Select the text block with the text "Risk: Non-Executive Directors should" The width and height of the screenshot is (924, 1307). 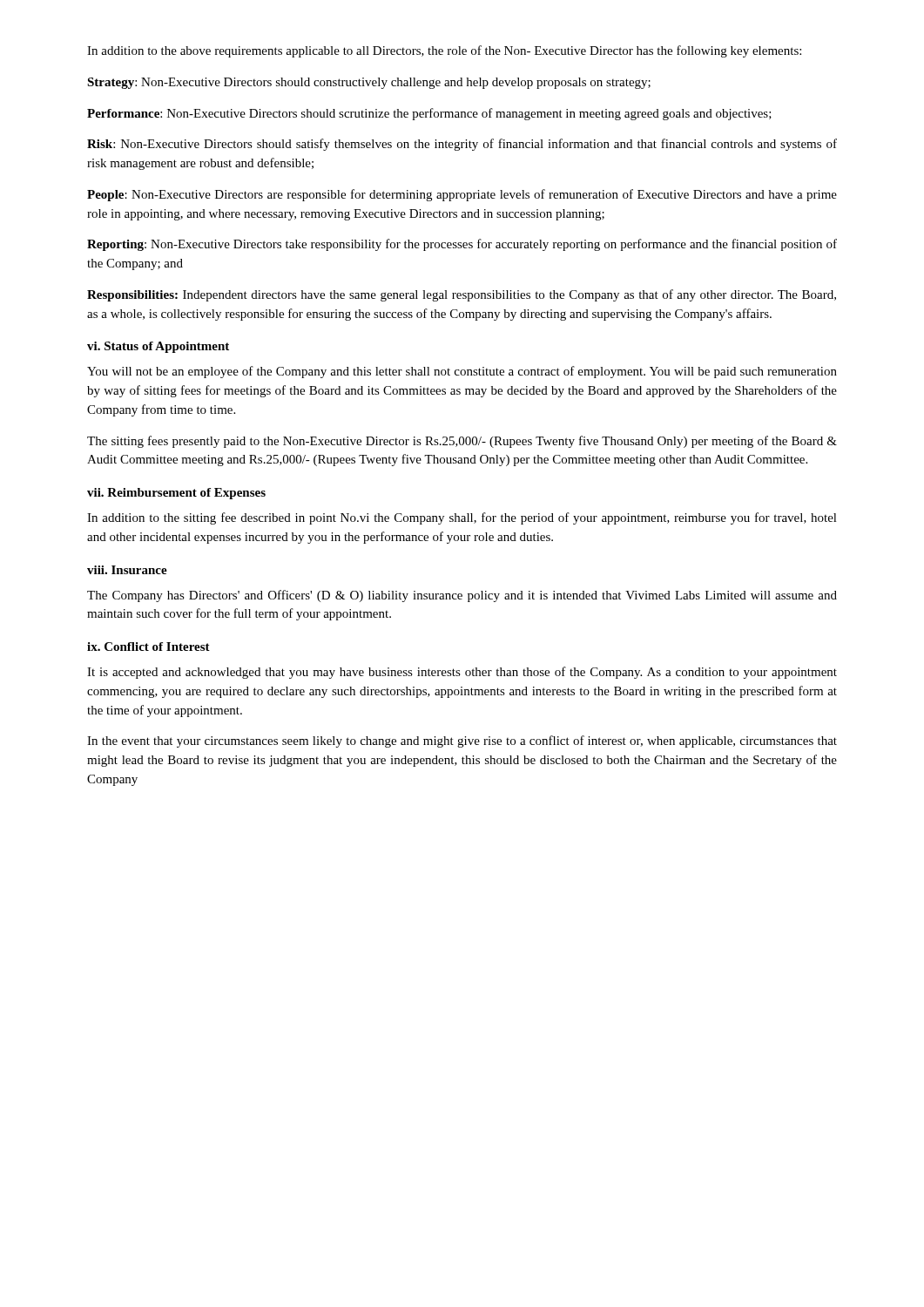tap(462, 153)
